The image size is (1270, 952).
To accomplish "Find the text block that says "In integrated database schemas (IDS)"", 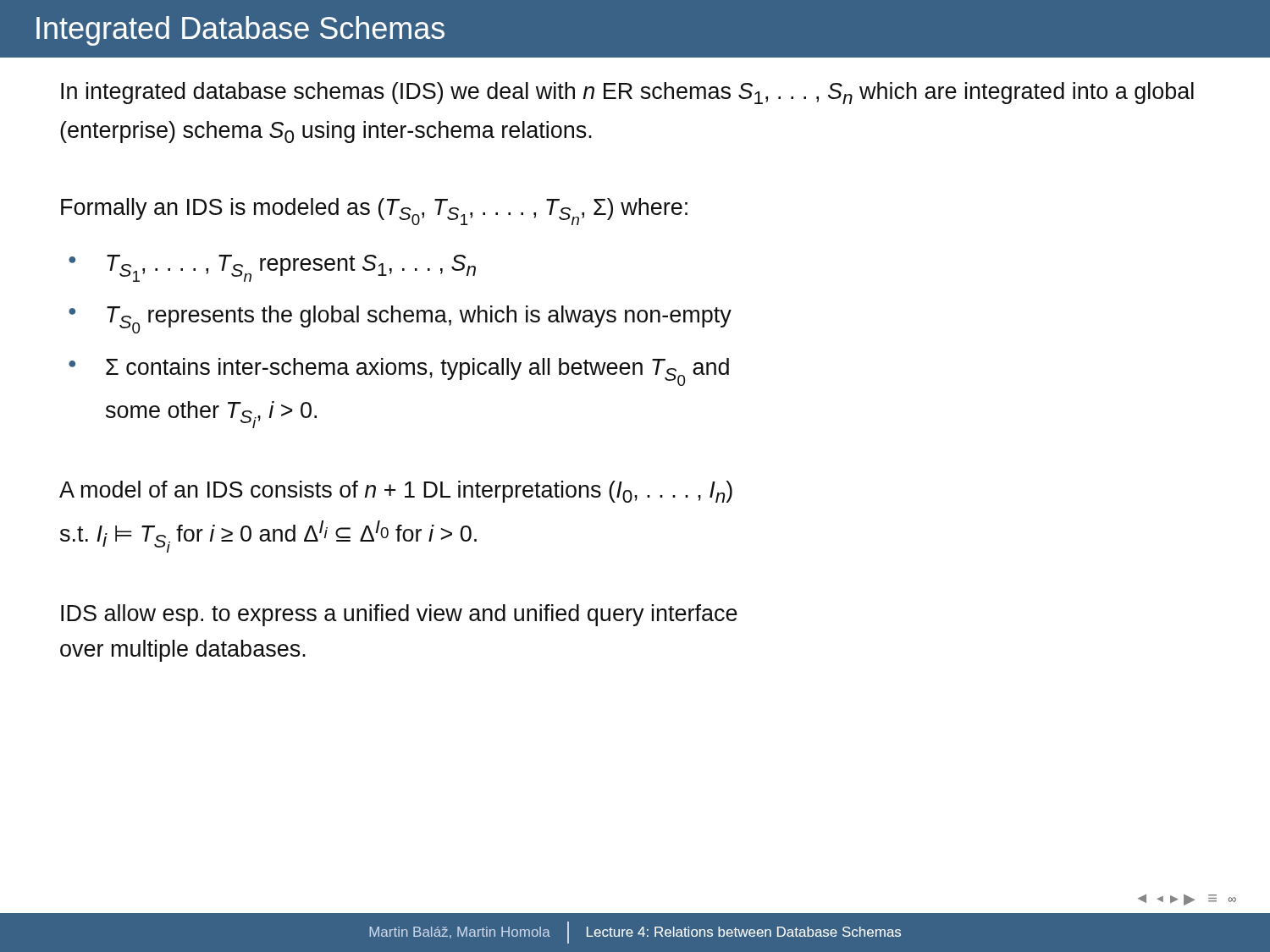I will (627, 93).
